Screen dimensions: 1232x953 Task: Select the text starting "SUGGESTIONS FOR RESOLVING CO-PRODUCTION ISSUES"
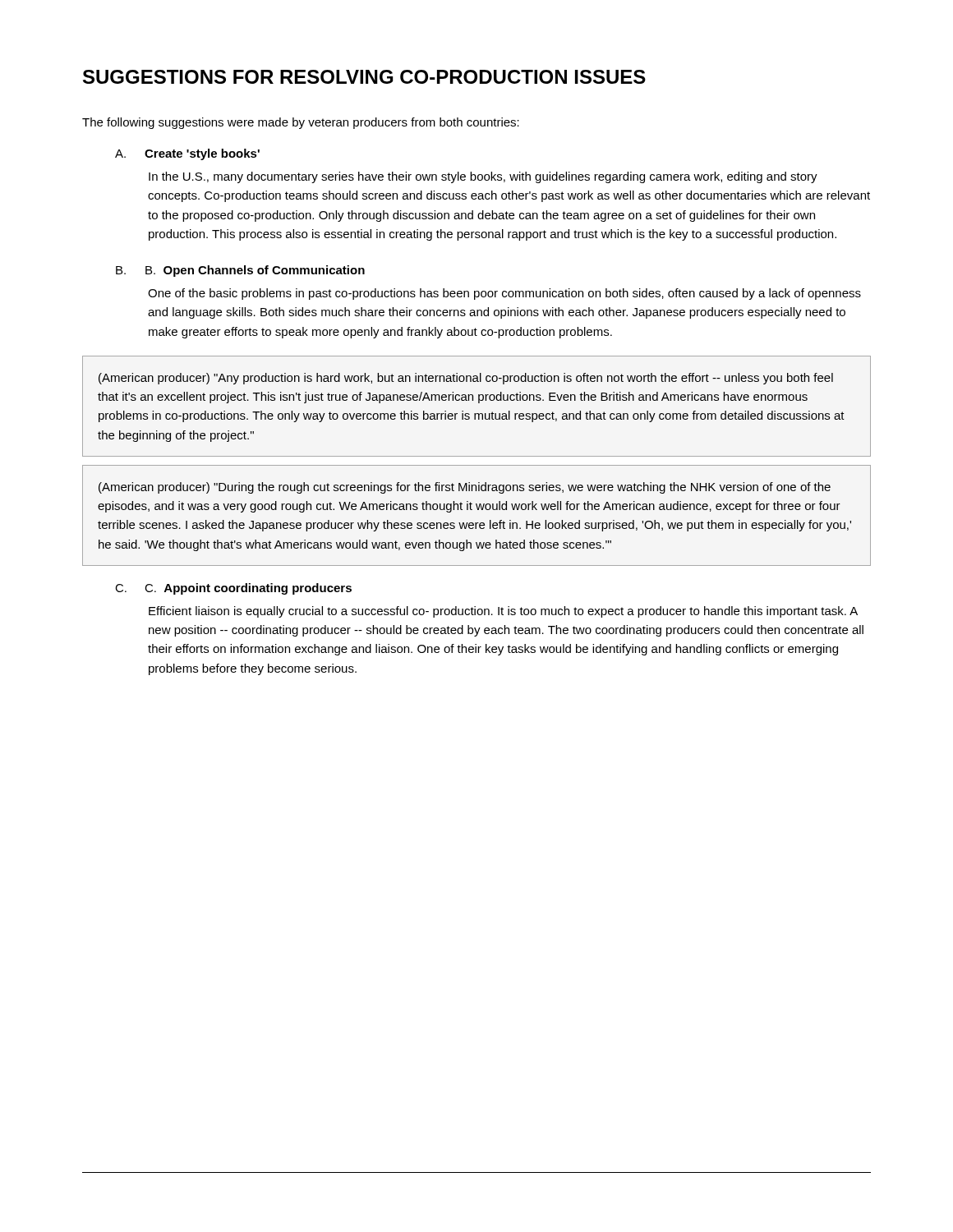(364, 77)
